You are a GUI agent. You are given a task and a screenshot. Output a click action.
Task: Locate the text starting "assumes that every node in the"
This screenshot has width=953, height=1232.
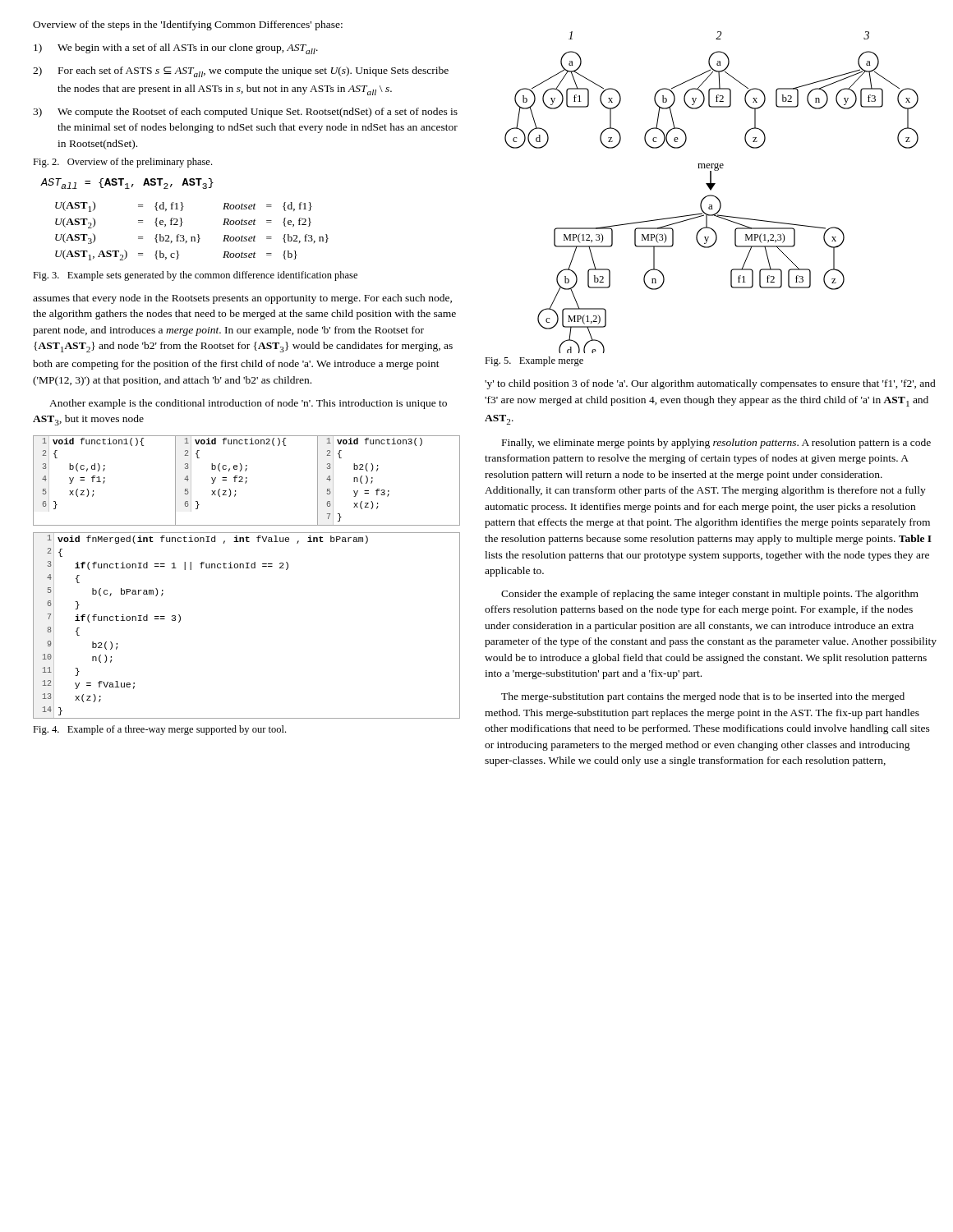[245, 339]
